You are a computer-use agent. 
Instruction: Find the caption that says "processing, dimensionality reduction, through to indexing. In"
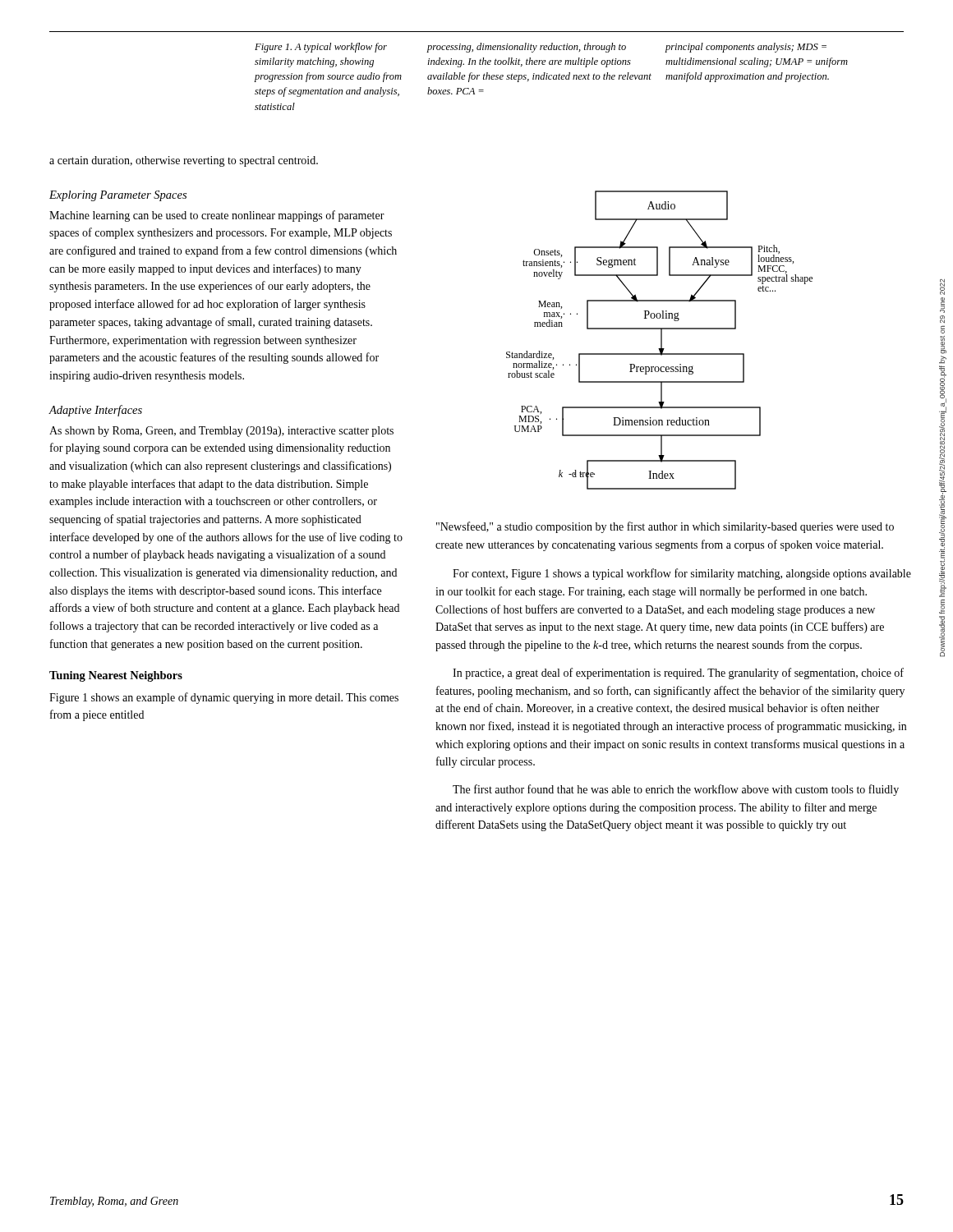tap(539, 69)
